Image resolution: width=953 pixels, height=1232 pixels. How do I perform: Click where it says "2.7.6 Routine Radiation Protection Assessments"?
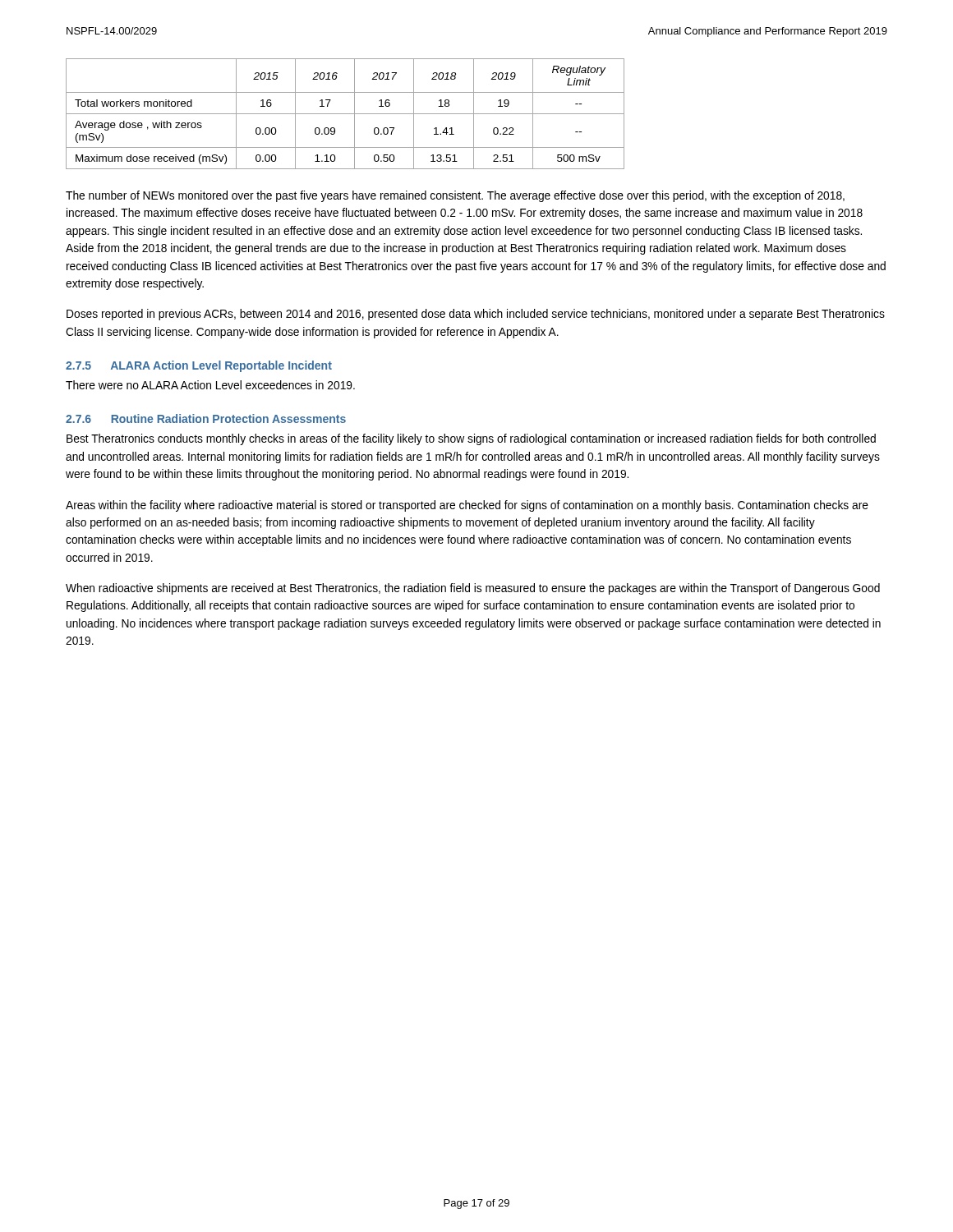click(206, 419)
